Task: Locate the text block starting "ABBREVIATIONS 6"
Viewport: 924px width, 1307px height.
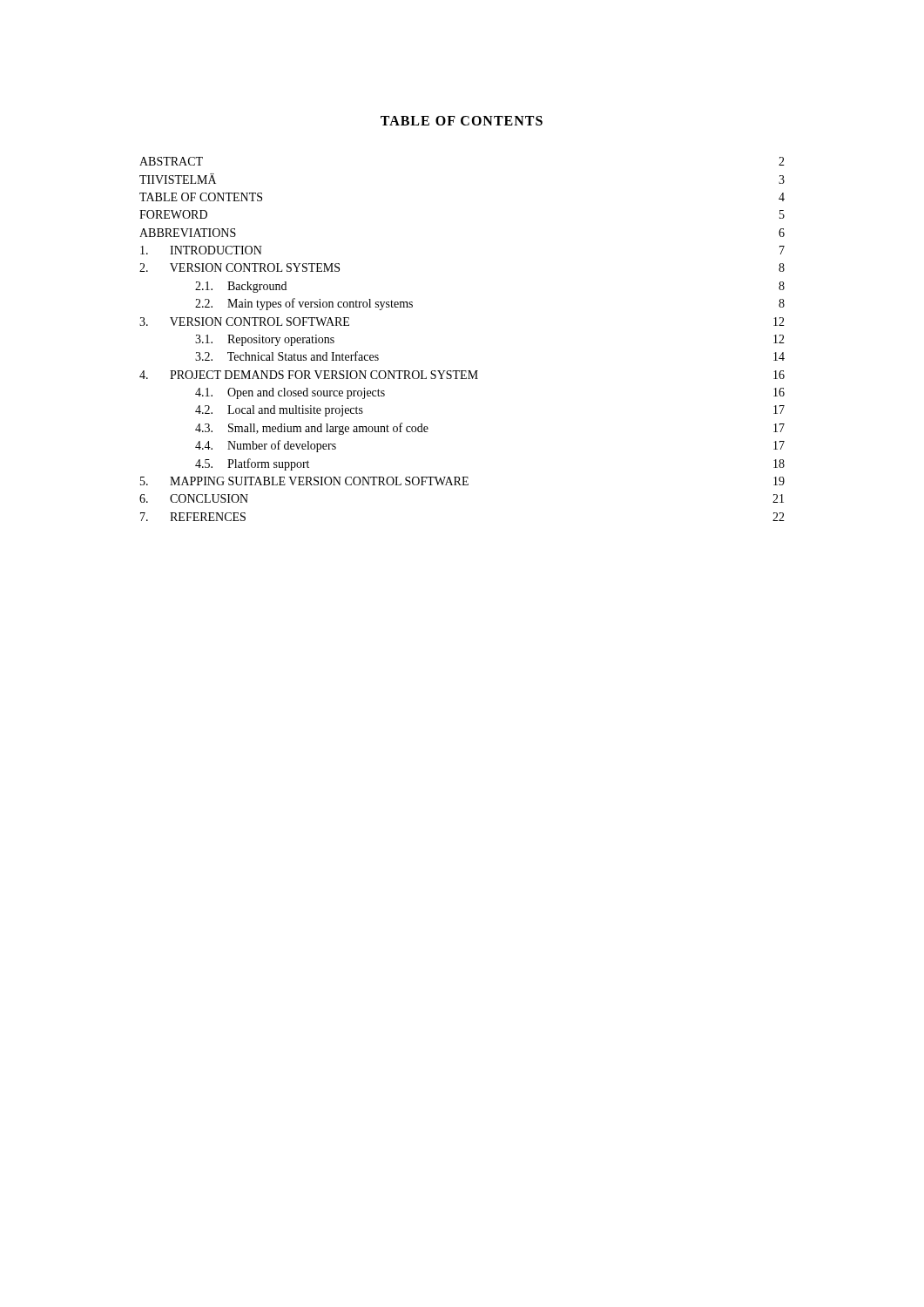Action: pos(186,232)
